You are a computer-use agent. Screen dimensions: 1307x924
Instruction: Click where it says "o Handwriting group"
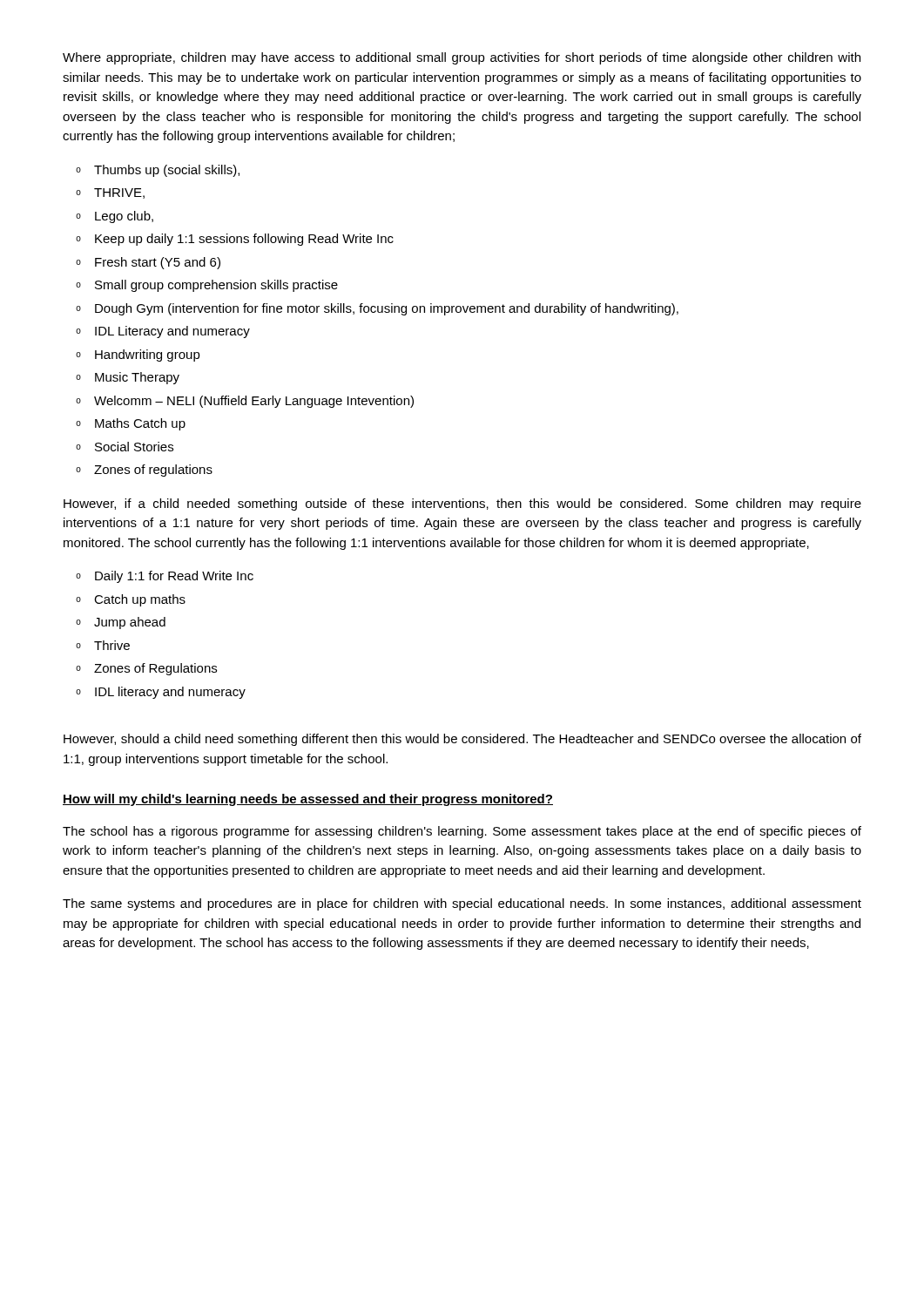click(x=138, y=356)
